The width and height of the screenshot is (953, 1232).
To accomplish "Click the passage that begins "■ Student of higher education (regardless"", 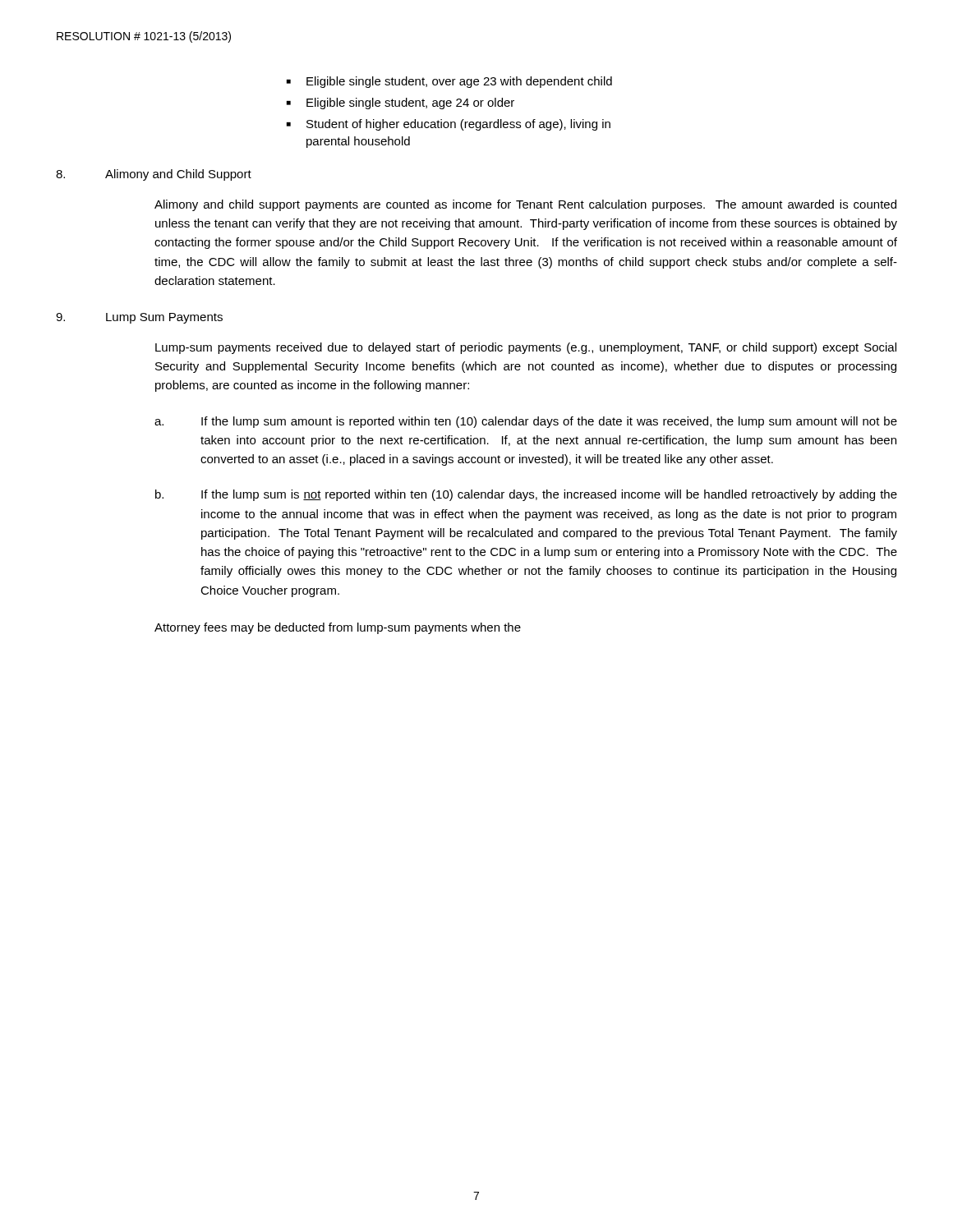I will 592,132.
